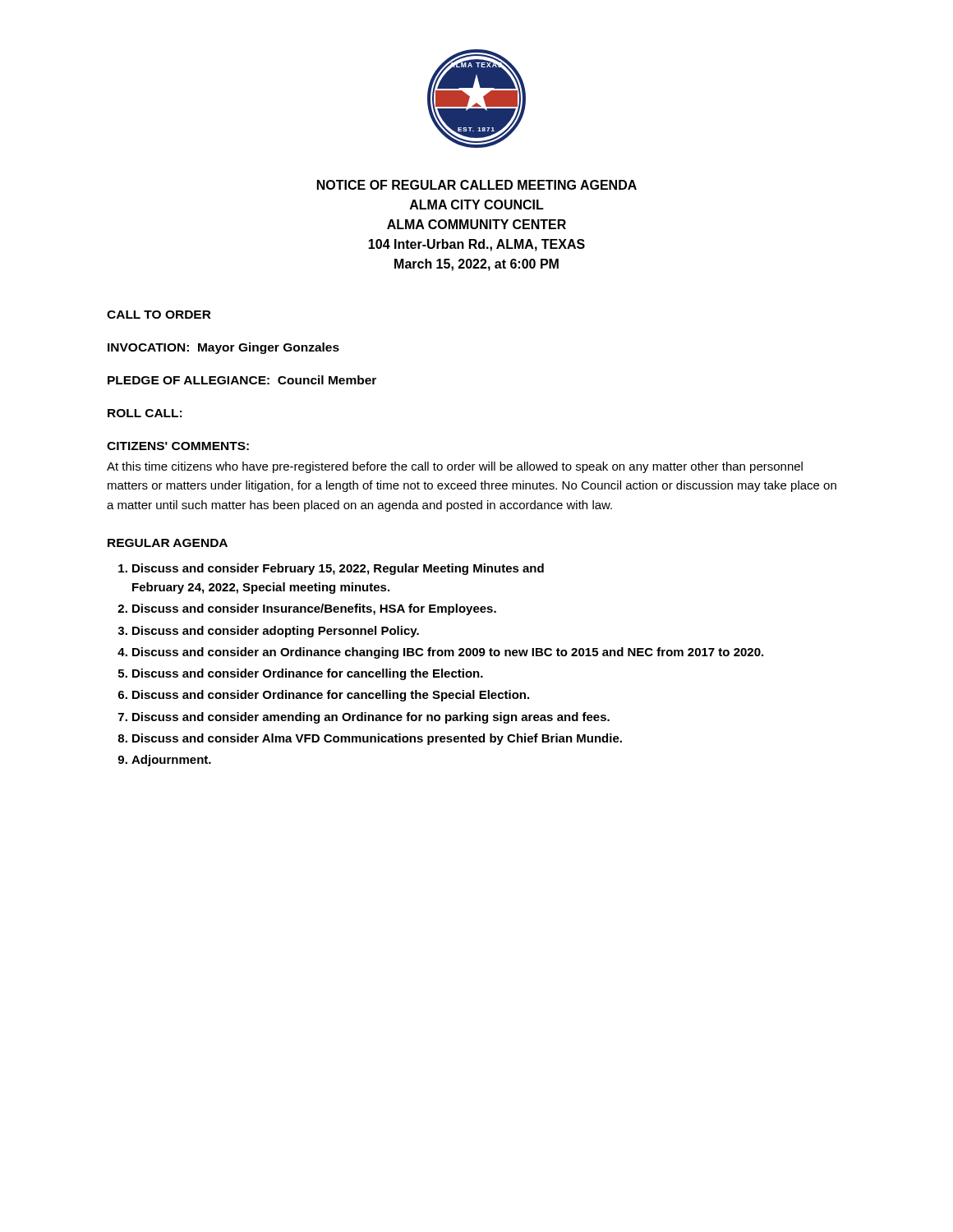Locate the list item that says "Discuss and consider Alma VFD Communications presented"

(x=377, y=738)
